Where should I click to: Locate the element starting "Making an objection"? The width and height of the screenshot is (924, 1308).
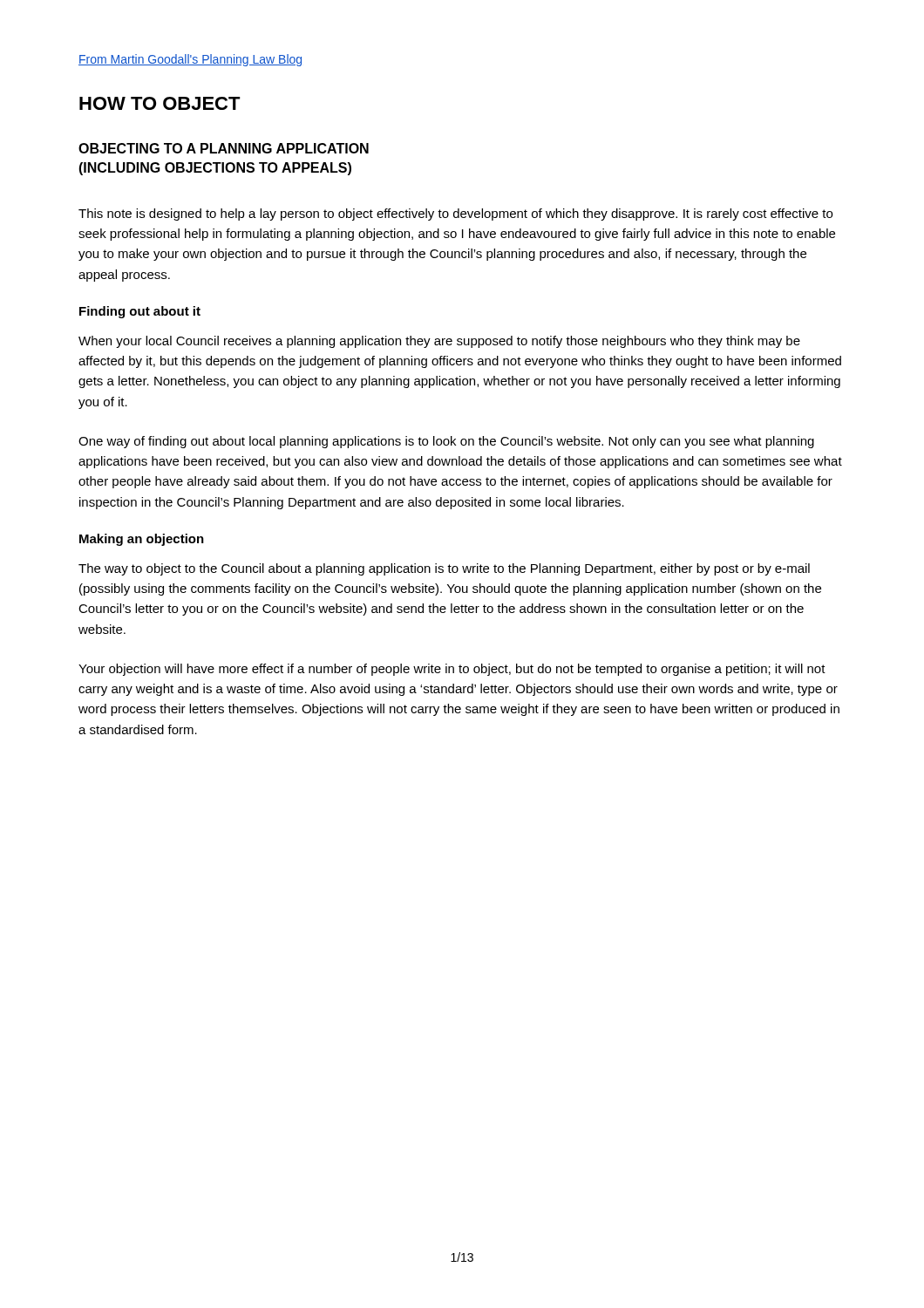pos(141,538)
